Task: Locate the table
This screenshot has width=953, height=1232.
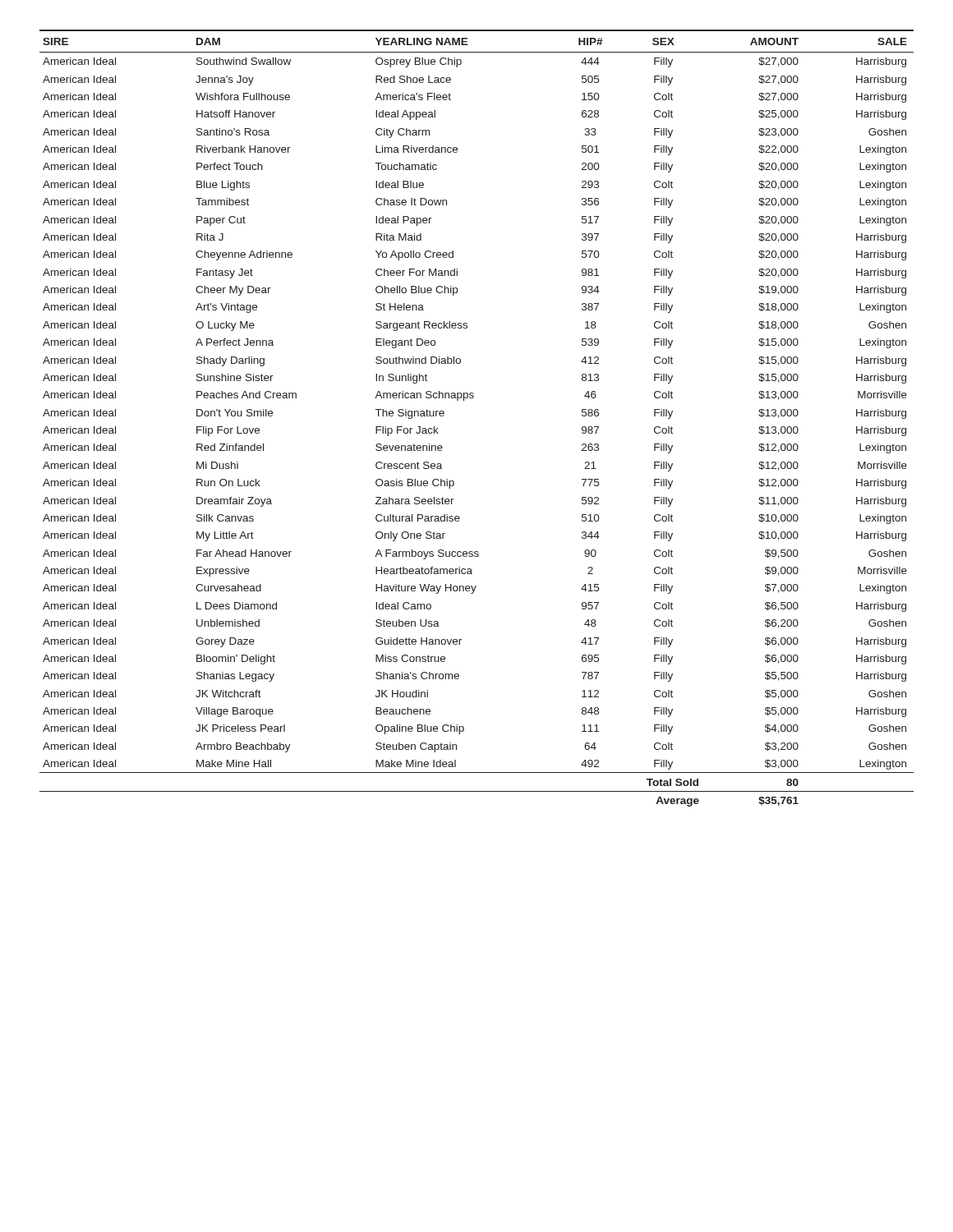Action: coord(476,419)
